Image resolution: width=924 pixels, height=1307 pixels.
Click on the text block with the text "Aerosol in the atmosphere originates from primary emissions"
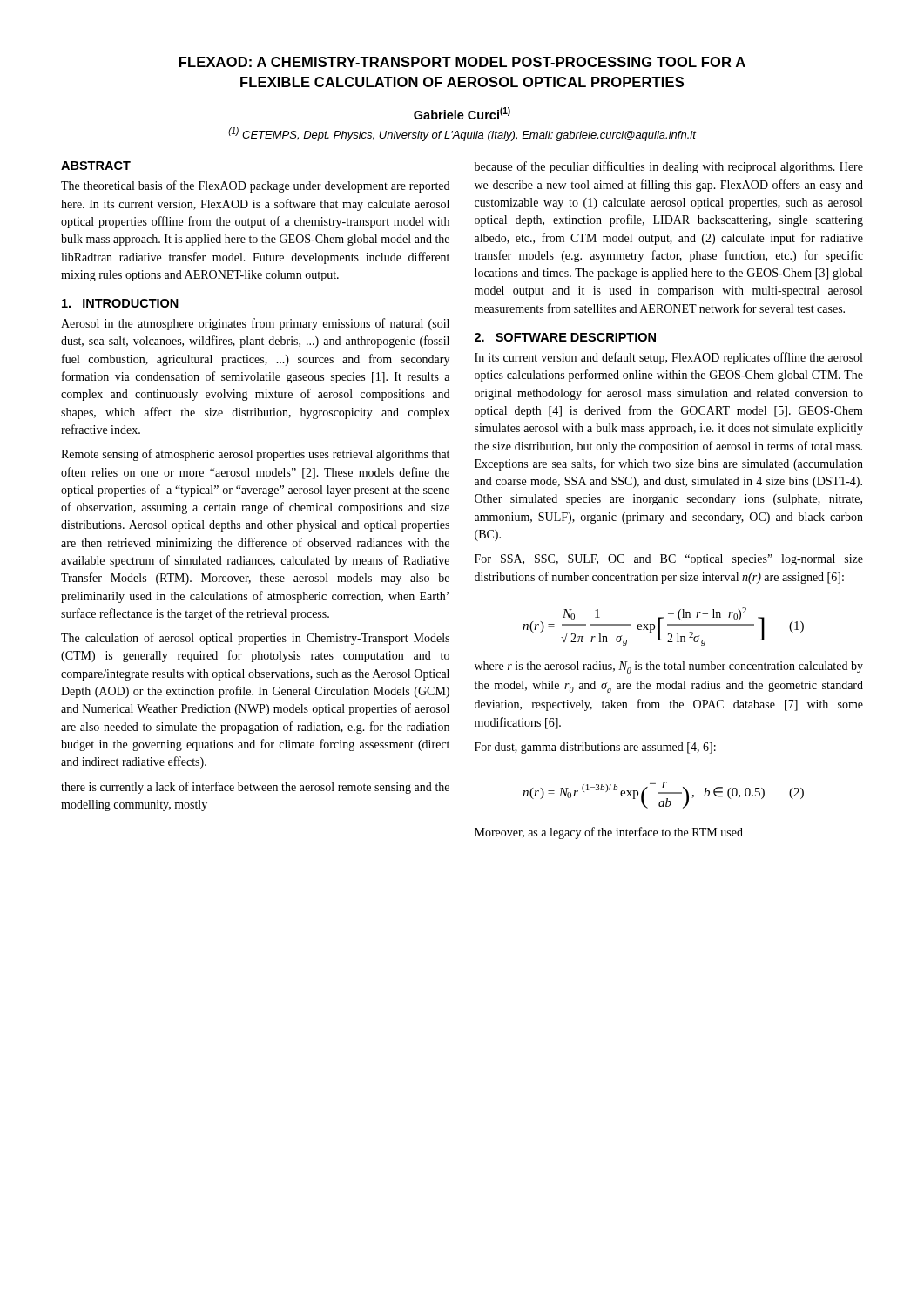(255, 377)
